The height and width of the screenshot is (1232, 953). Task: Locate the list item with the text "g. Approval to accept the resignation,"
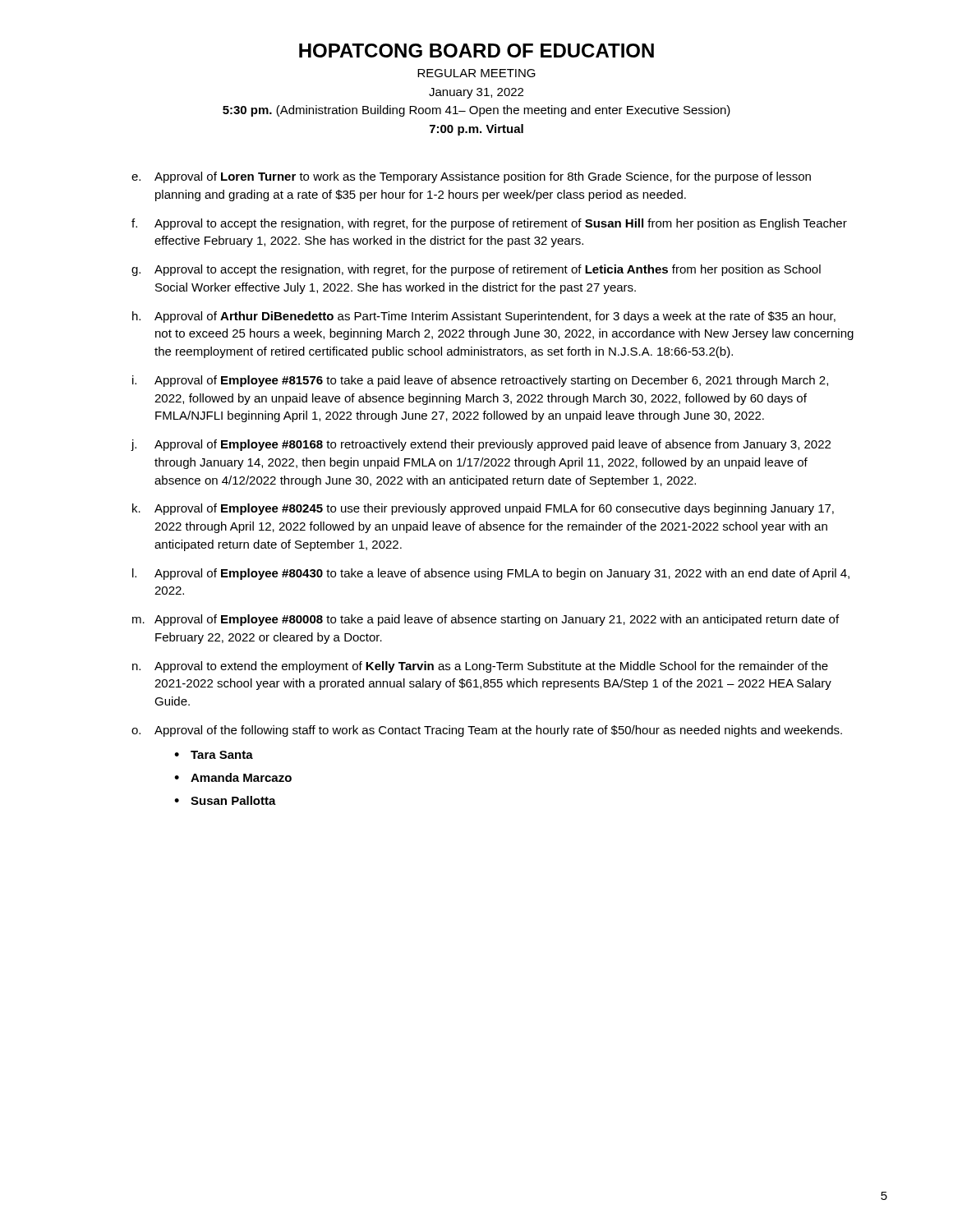[x=493, y=278]
